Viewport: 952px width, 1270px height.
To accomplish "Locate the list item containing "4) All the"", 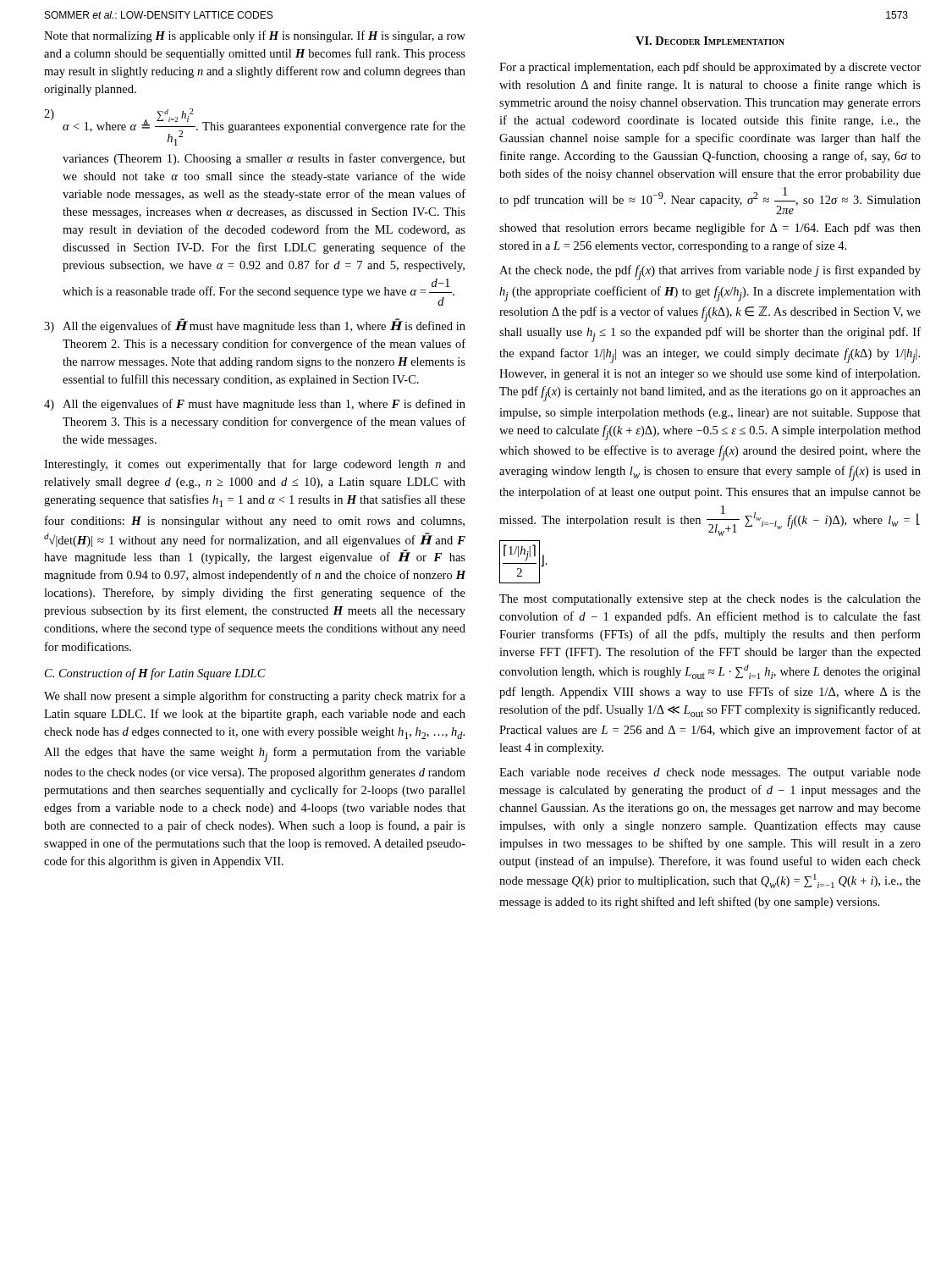I will pyautogui.click(x=255, y=422).
